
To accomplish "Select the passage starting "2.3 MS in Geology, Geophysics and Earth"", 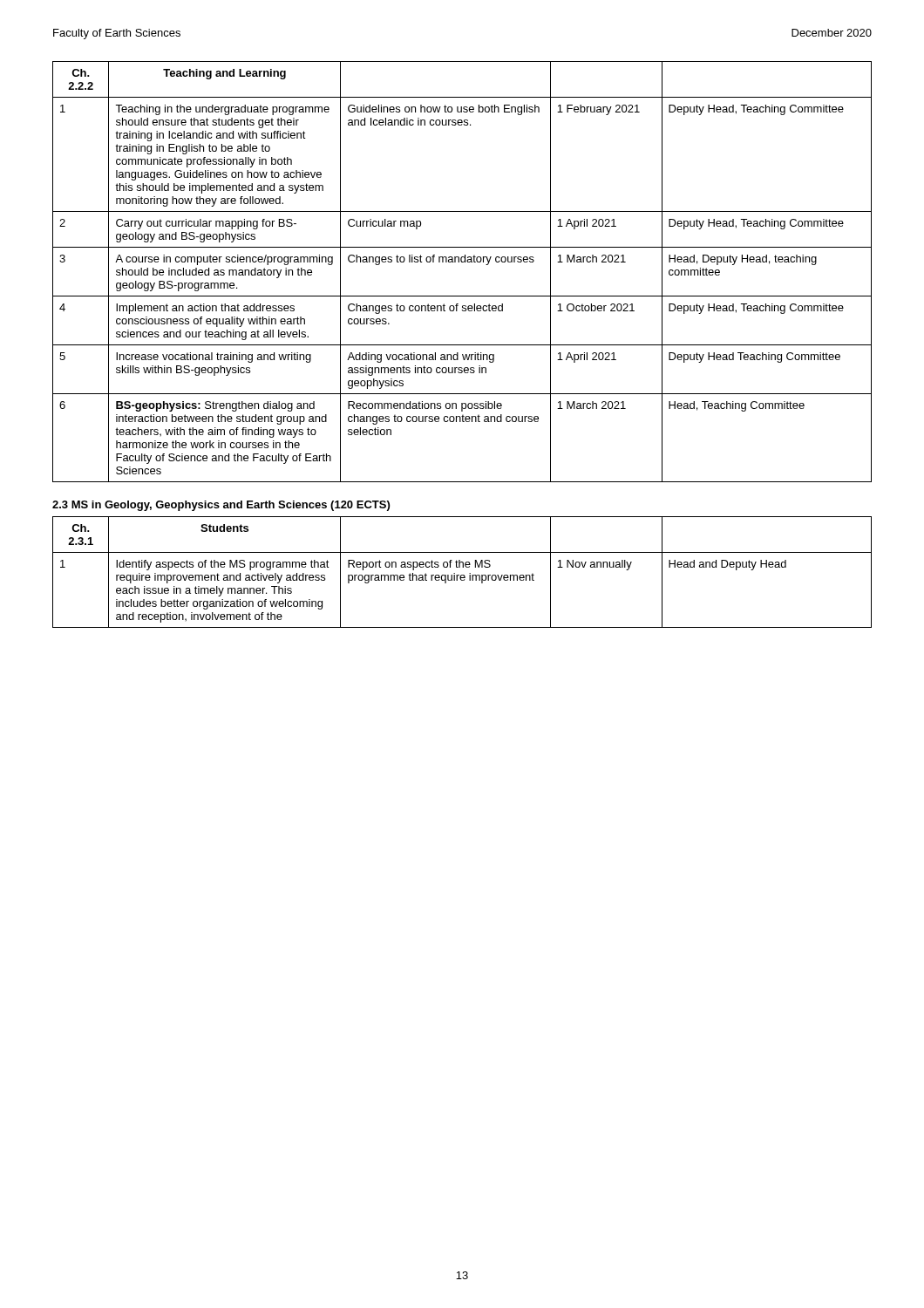I will click(x=221, y=504).
